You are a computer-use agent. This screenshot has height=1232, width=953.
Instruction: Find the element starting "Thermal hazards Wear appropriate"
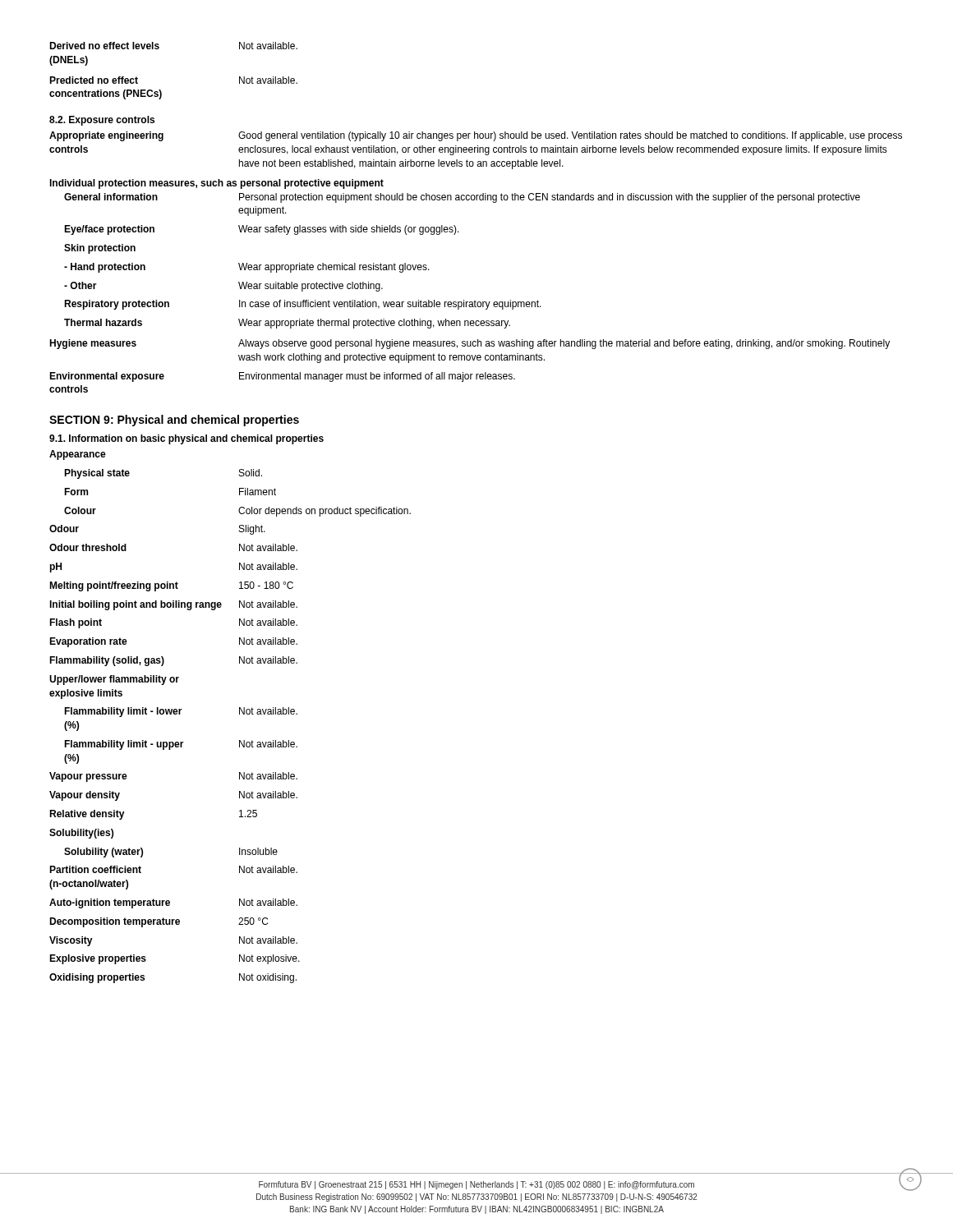(x=476, y=323)
